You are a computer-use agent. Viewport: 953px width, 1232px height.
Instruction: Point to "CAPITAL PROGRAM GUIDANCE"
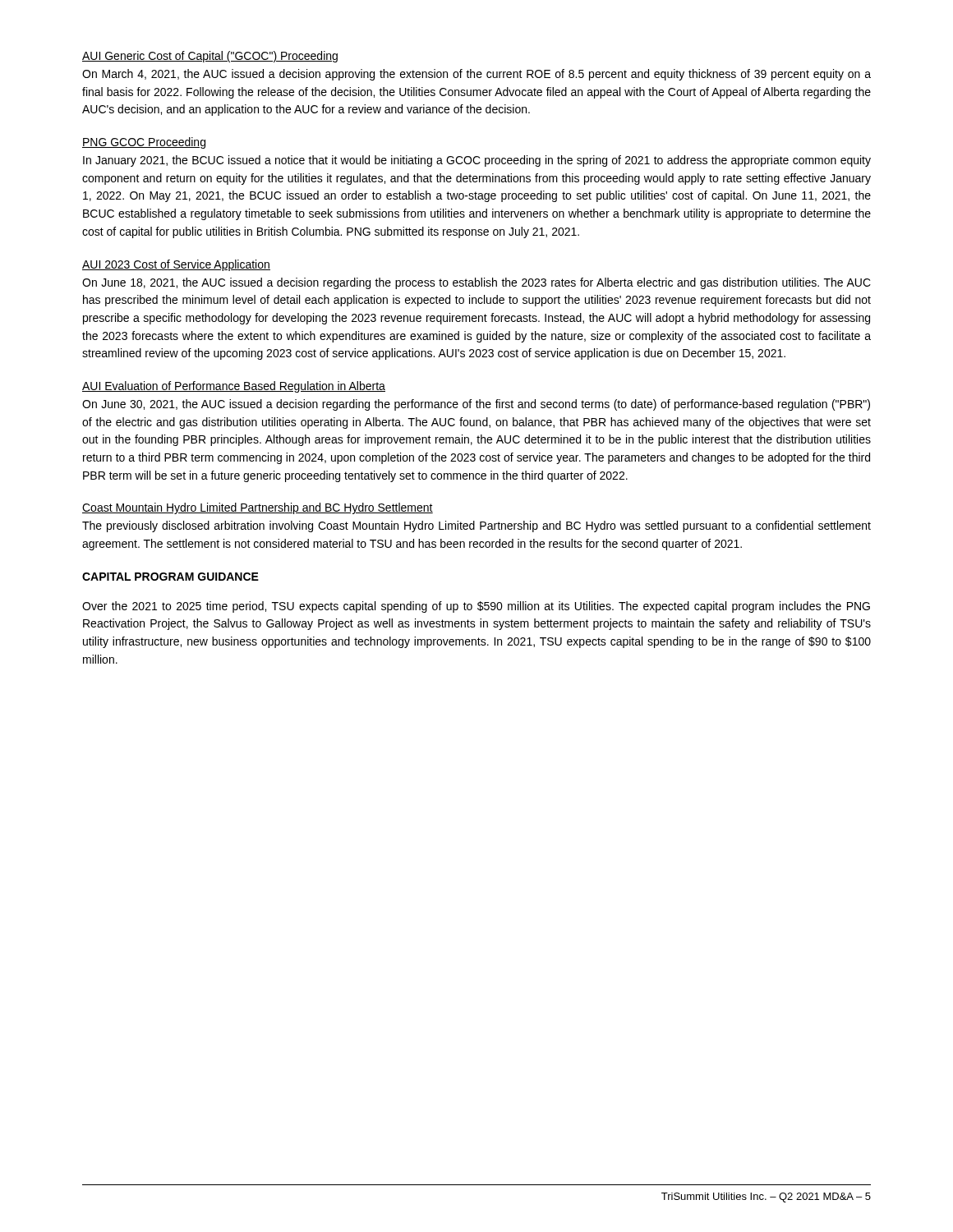170,576
